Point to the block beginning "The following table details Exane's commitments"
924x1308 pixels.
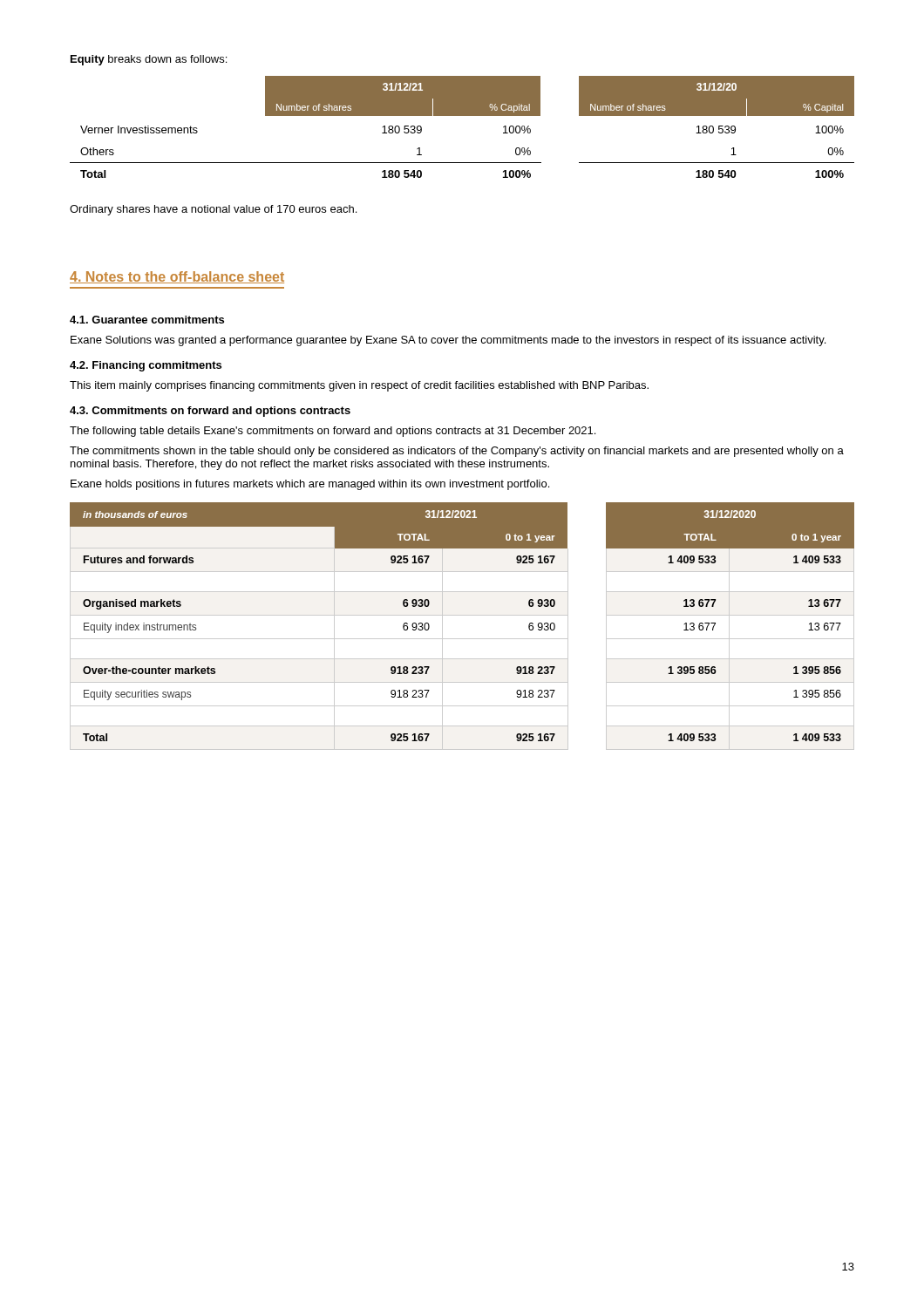point(333,430)
